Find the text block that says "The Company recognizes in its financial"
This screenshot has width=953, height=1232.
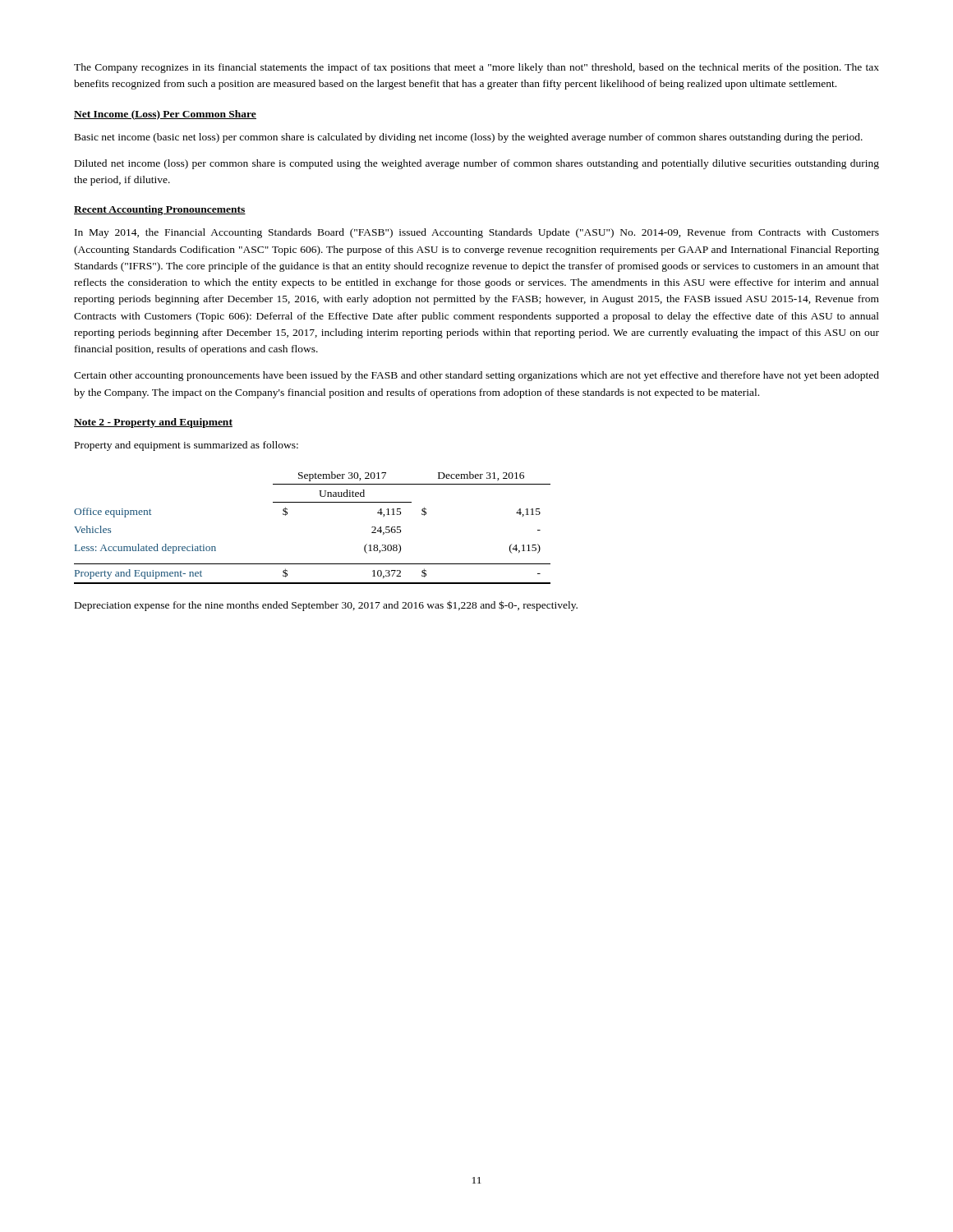click(476, 75)
